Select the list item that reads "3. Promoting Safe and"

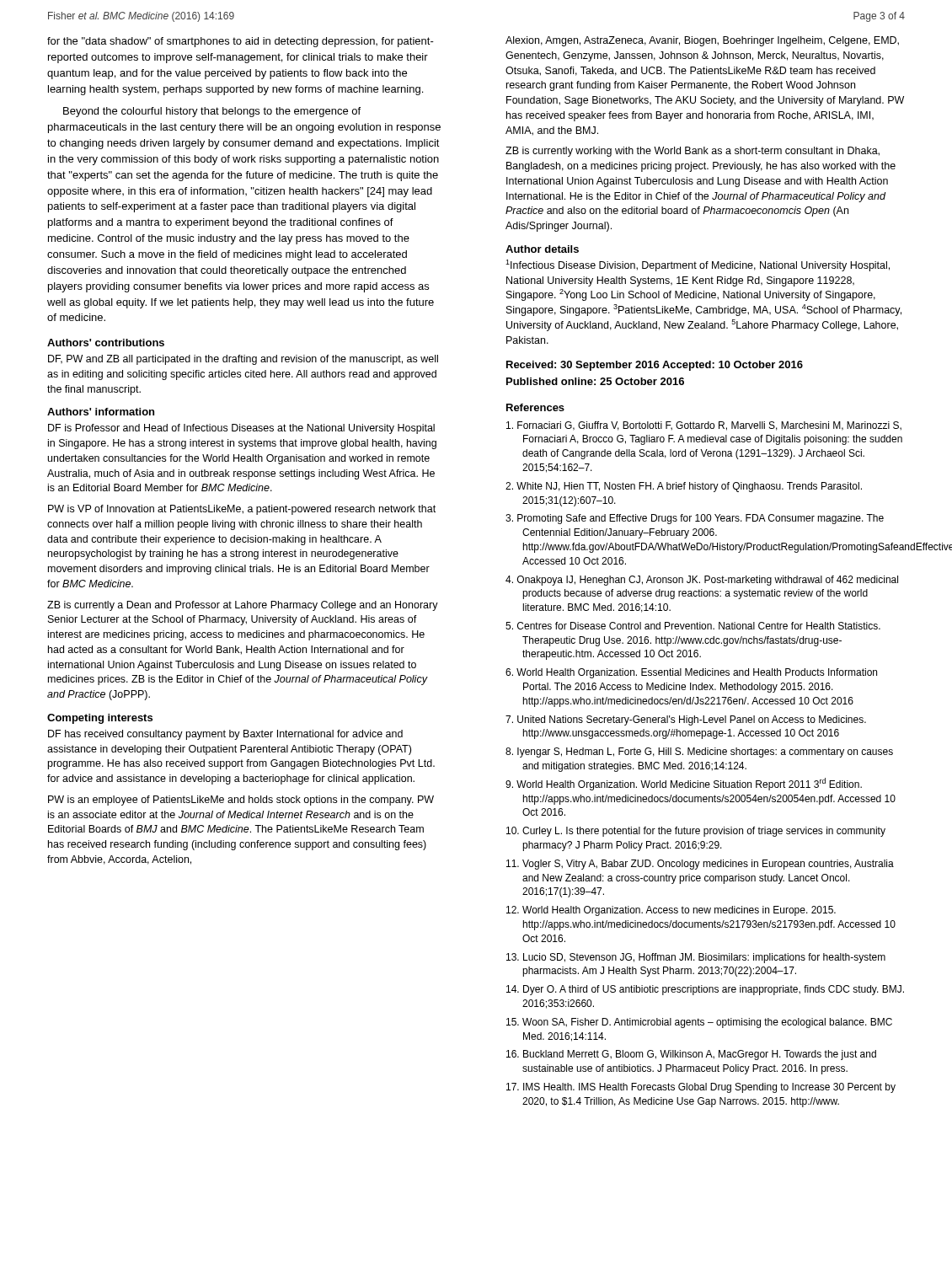coord(705,540)
